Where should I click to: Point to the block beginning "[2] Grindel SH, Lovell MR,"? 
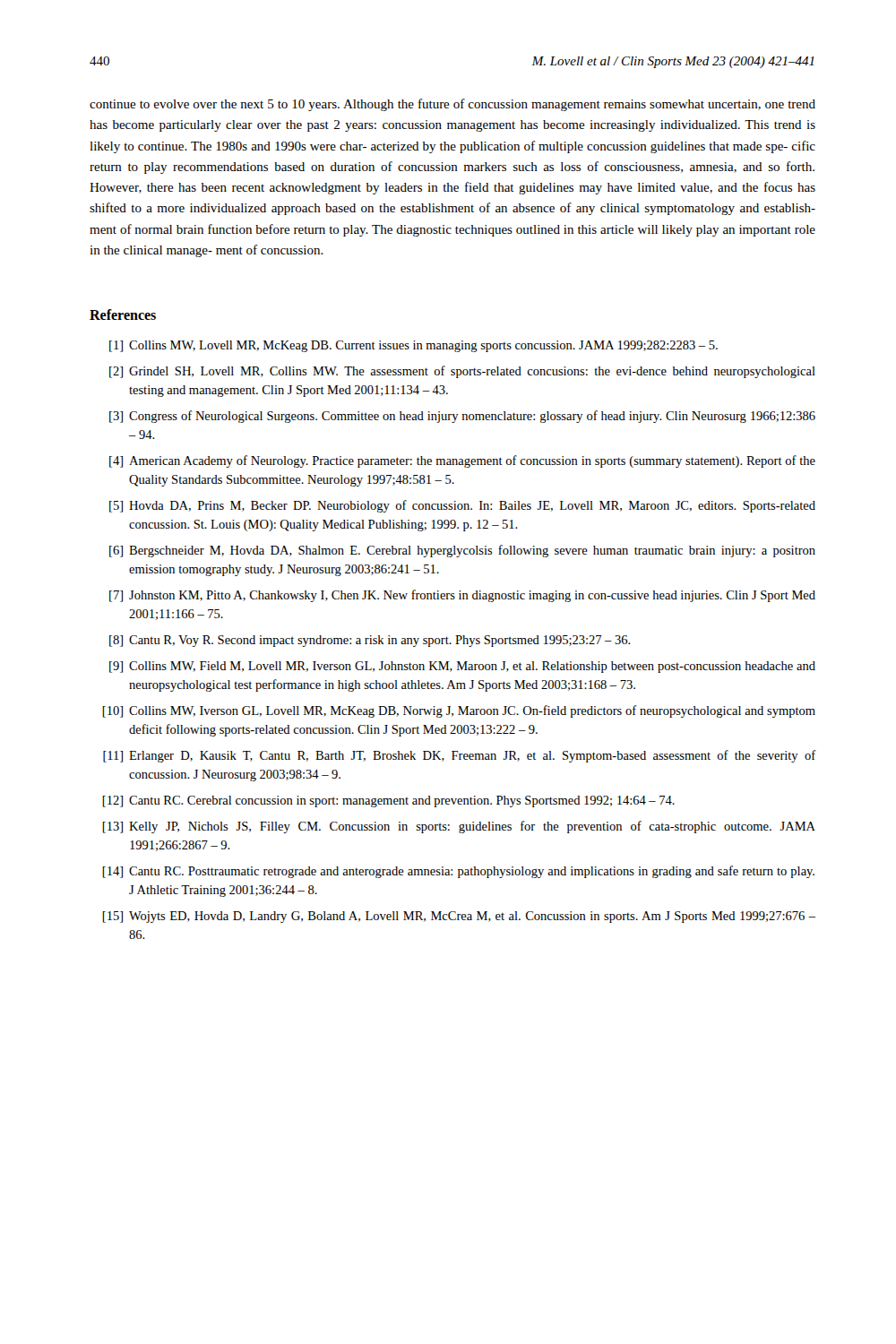pos(452,381)
